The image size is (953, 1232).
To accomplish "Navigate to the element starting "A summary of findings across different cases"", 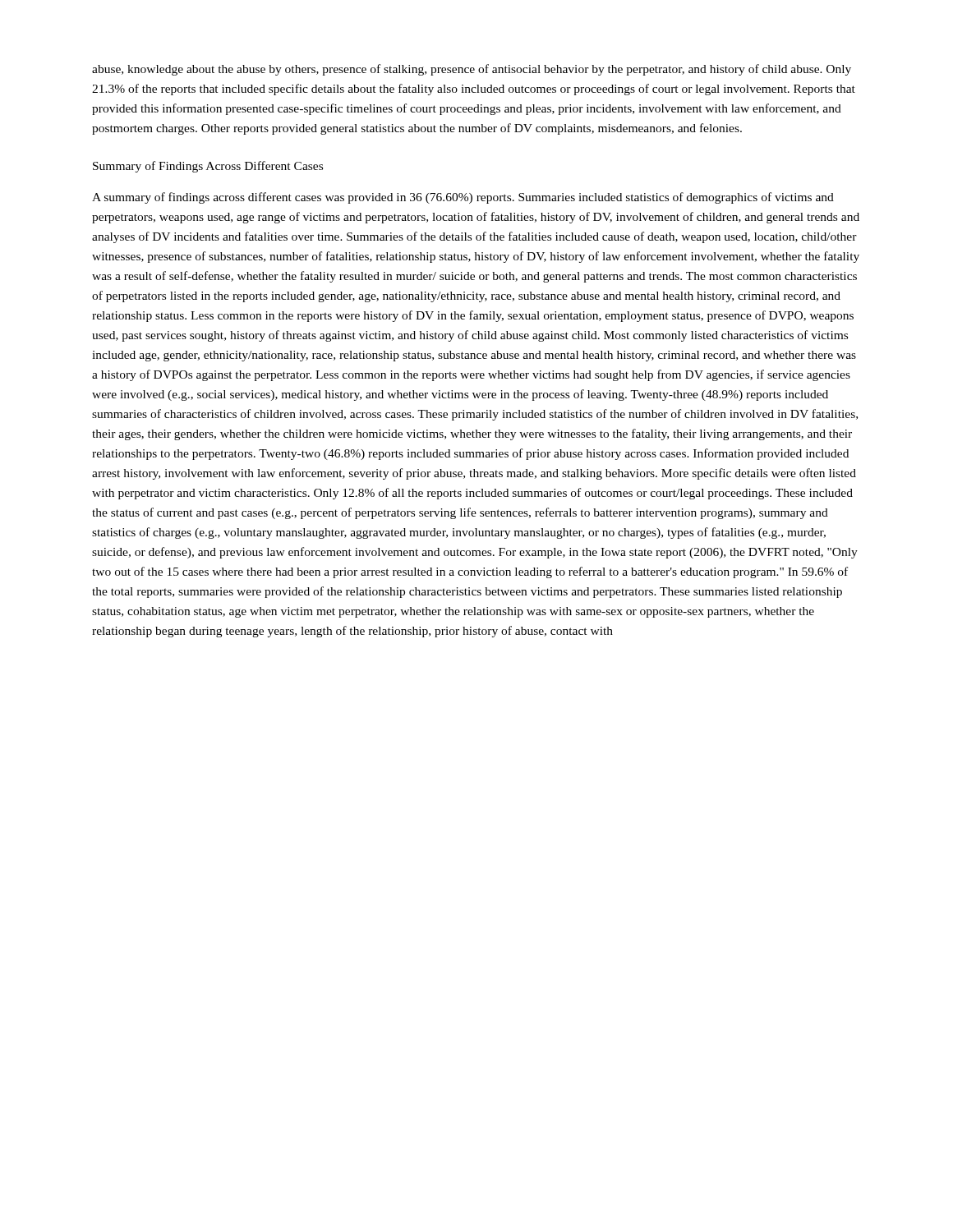I will click(476, 414).
